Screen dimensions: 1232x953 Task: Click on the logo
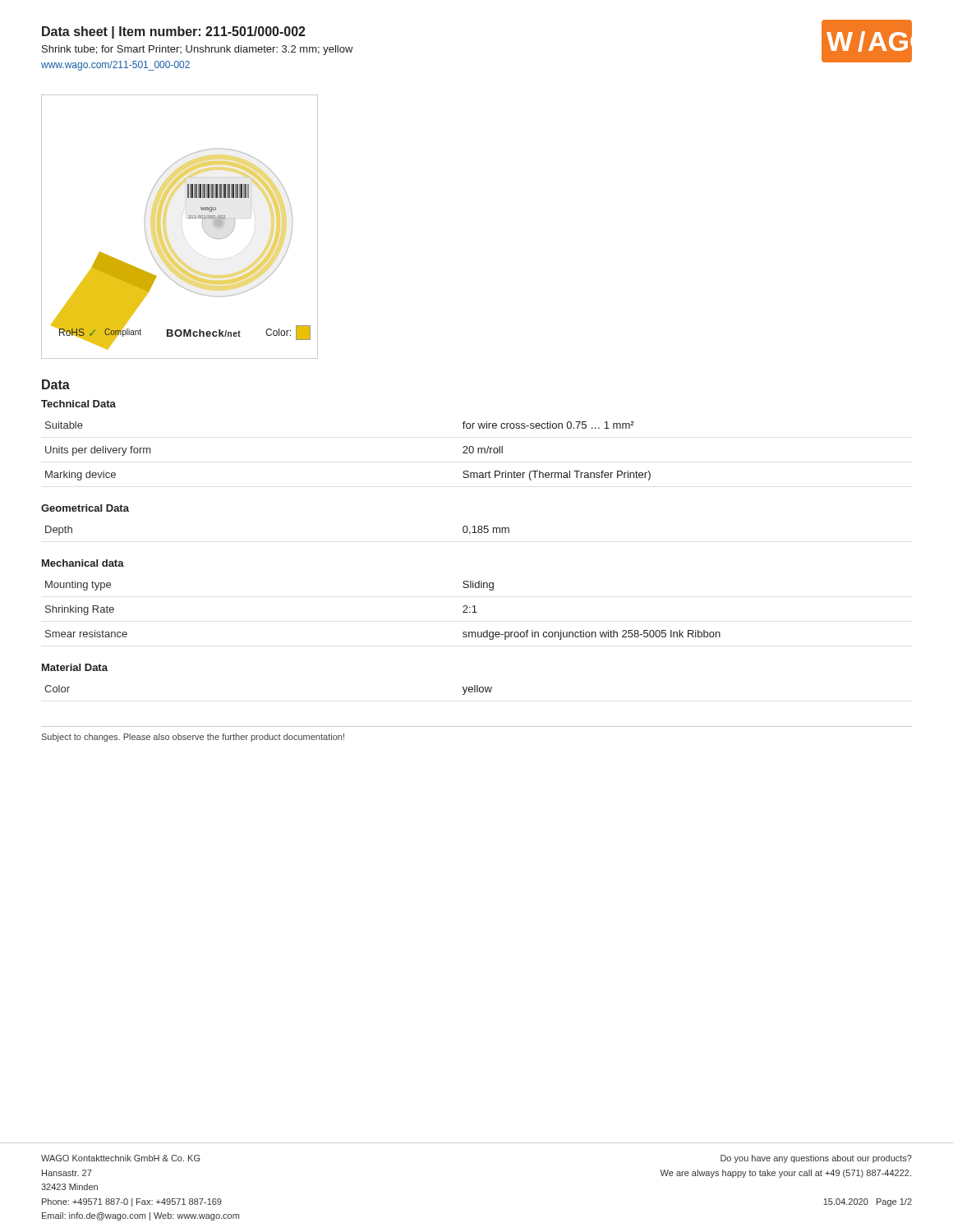[867, 42]
